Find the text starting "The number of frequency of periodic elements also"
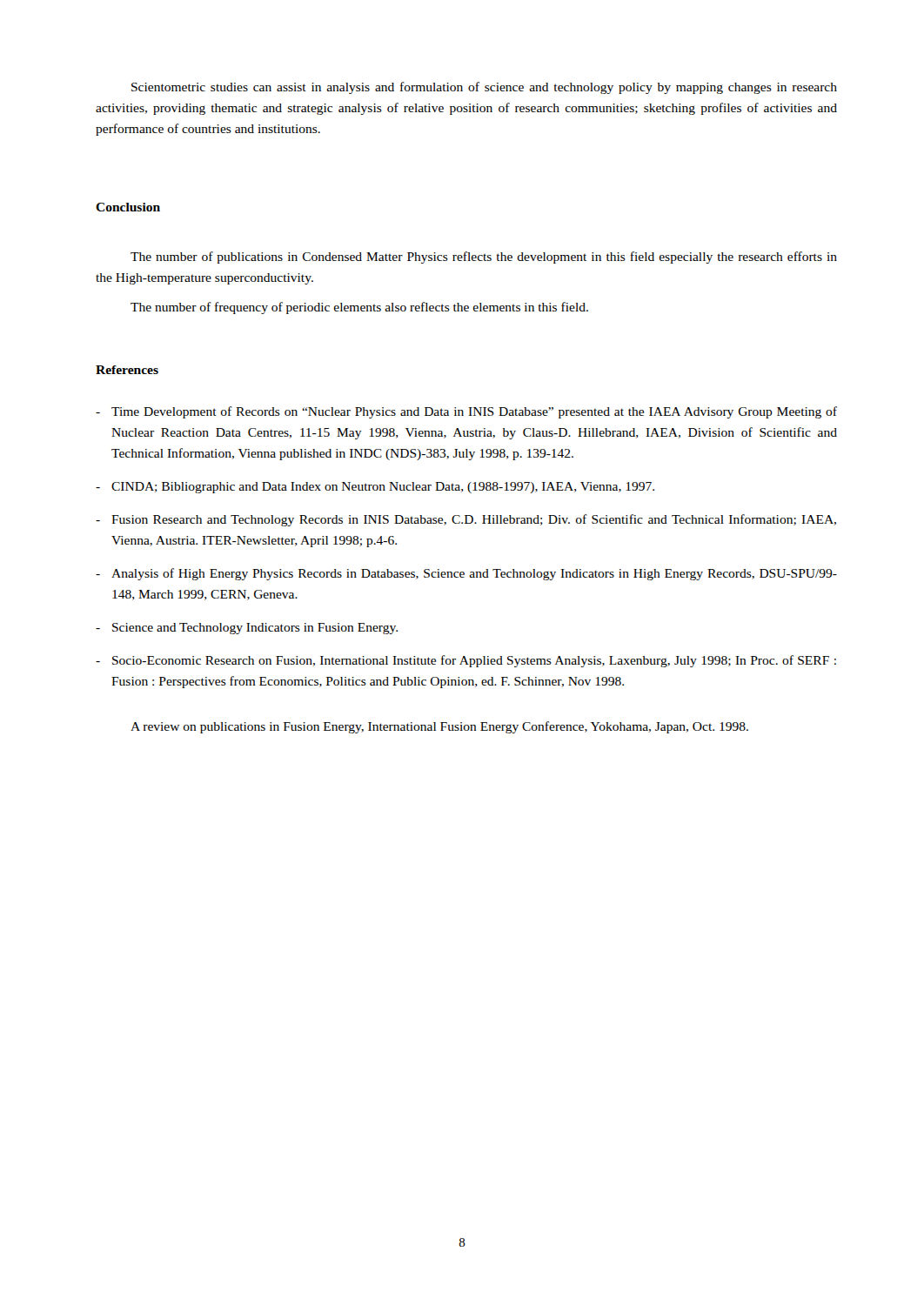The height and width of the screenshot is (1305, 924). pyautogui.click(x=466, y=307)
